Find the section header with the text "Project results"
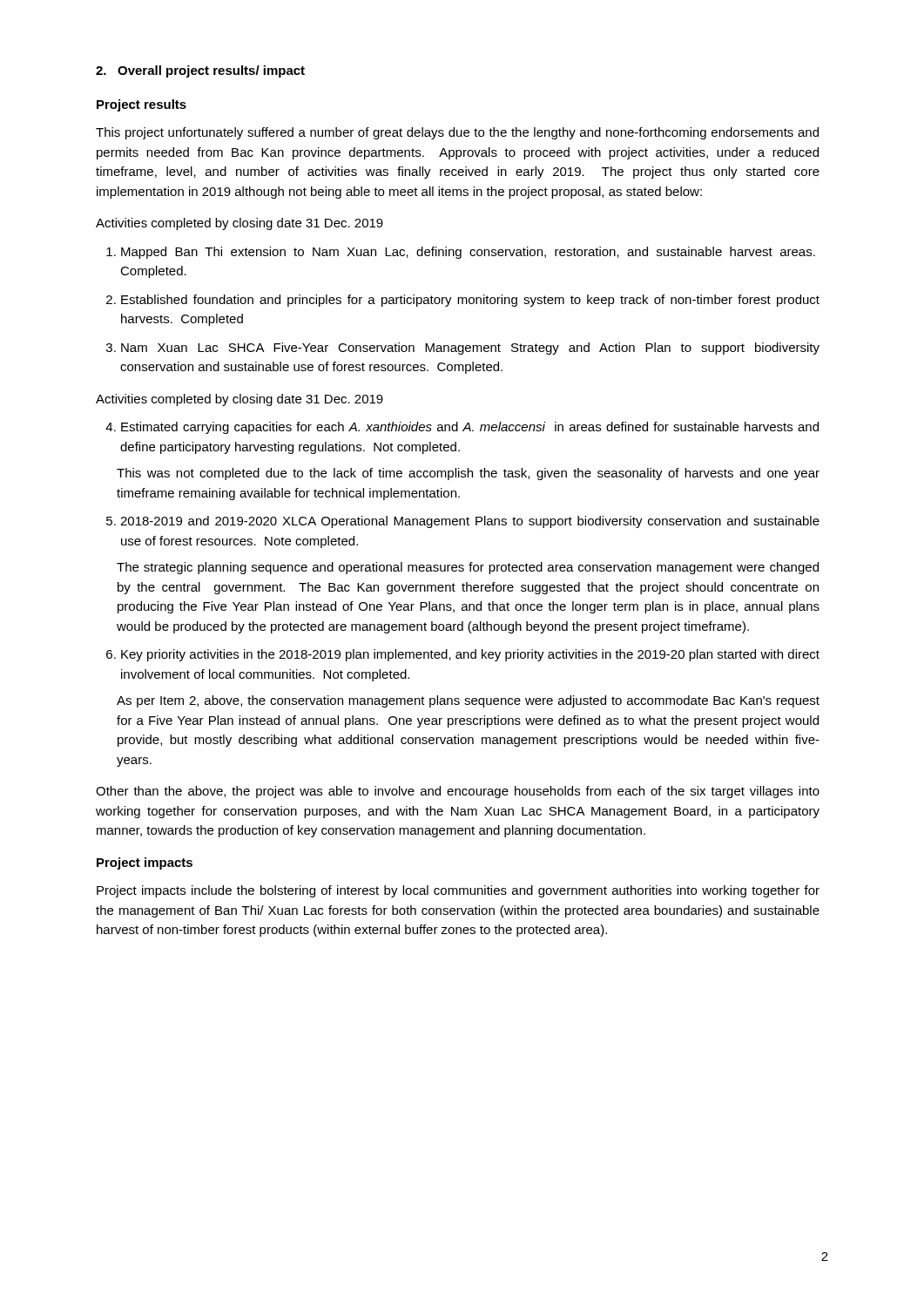Image resolution: width=924 pixels, height=1307 pixels. pyautogui.click(x=141, y=104)
